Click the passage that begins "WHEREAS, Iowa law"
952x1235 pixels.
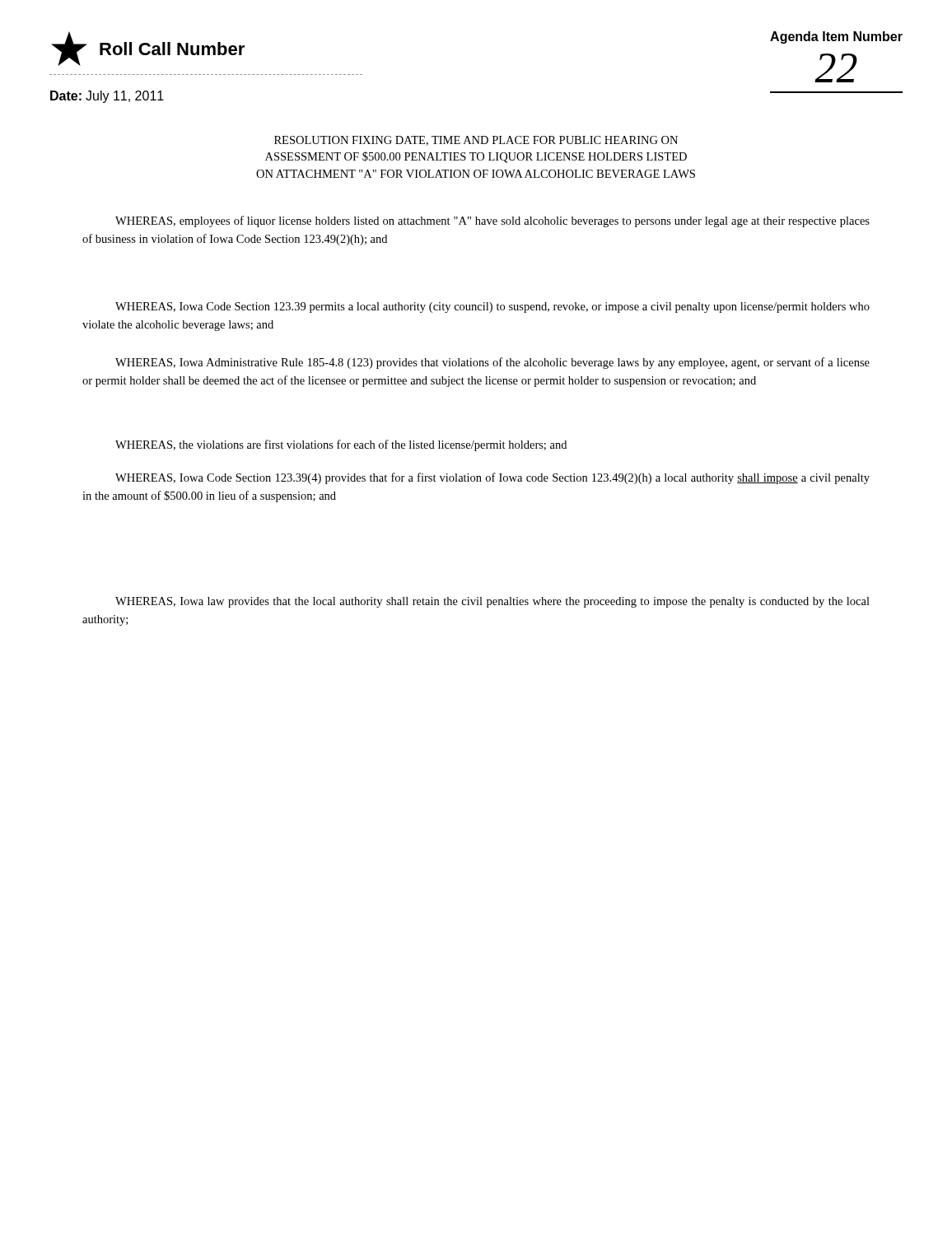476,611
